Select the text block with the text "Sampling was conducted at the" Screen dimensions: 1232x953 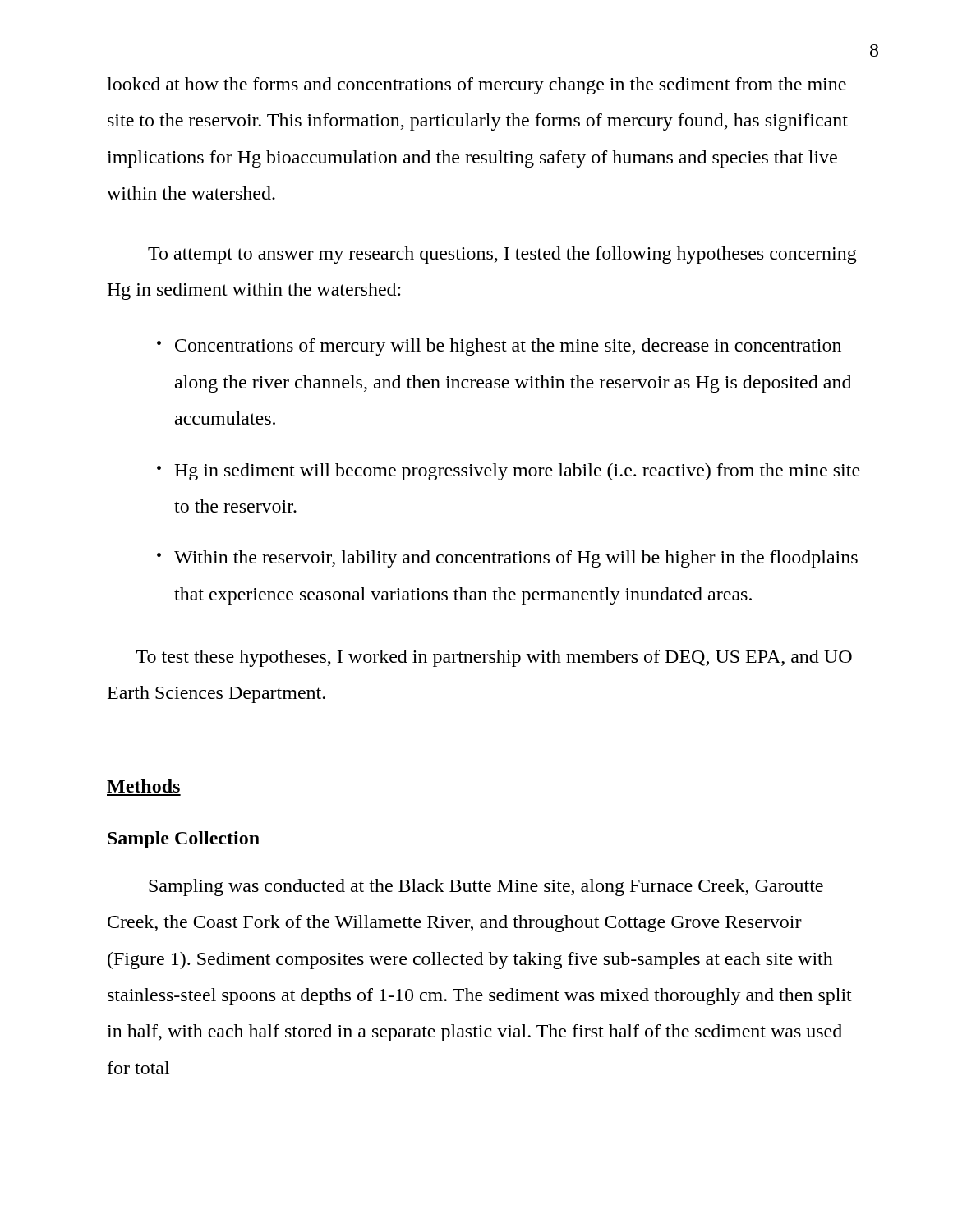[479, 976]
